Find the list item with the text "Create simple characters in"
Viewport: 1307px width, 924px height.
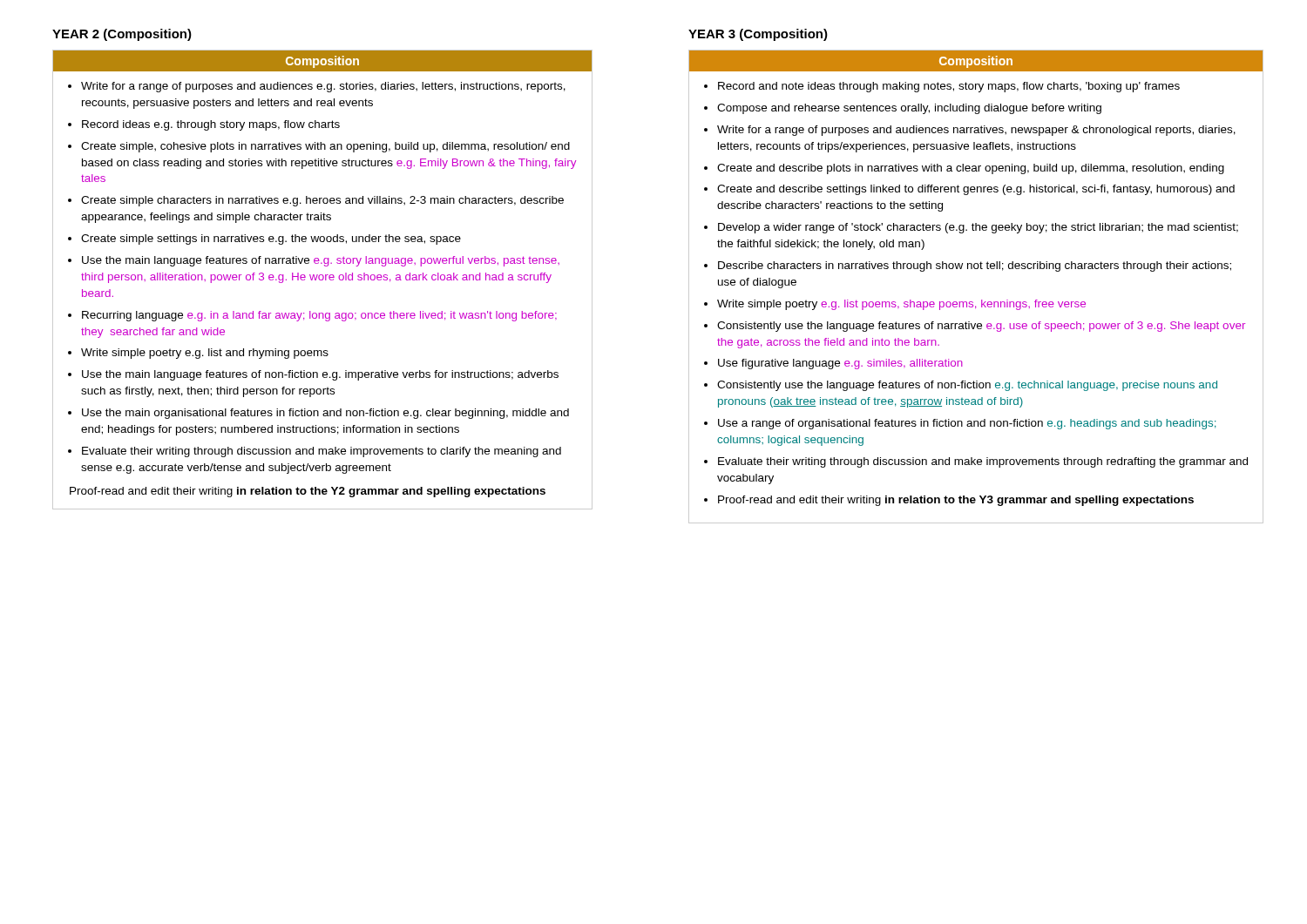(x=323, y=208)
